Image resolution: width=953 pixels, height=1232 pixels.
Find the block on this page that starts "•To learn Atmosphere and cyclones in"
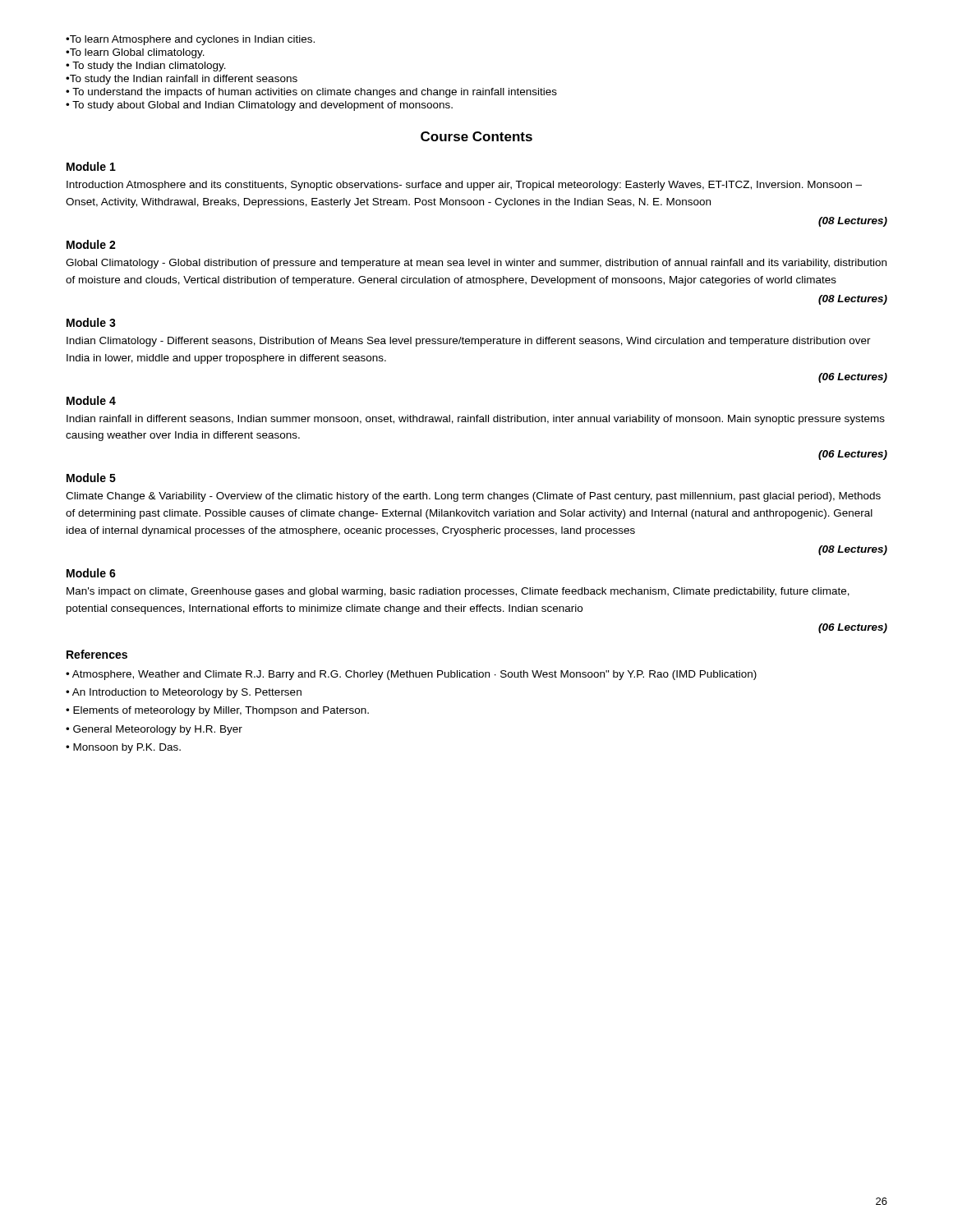191,39
